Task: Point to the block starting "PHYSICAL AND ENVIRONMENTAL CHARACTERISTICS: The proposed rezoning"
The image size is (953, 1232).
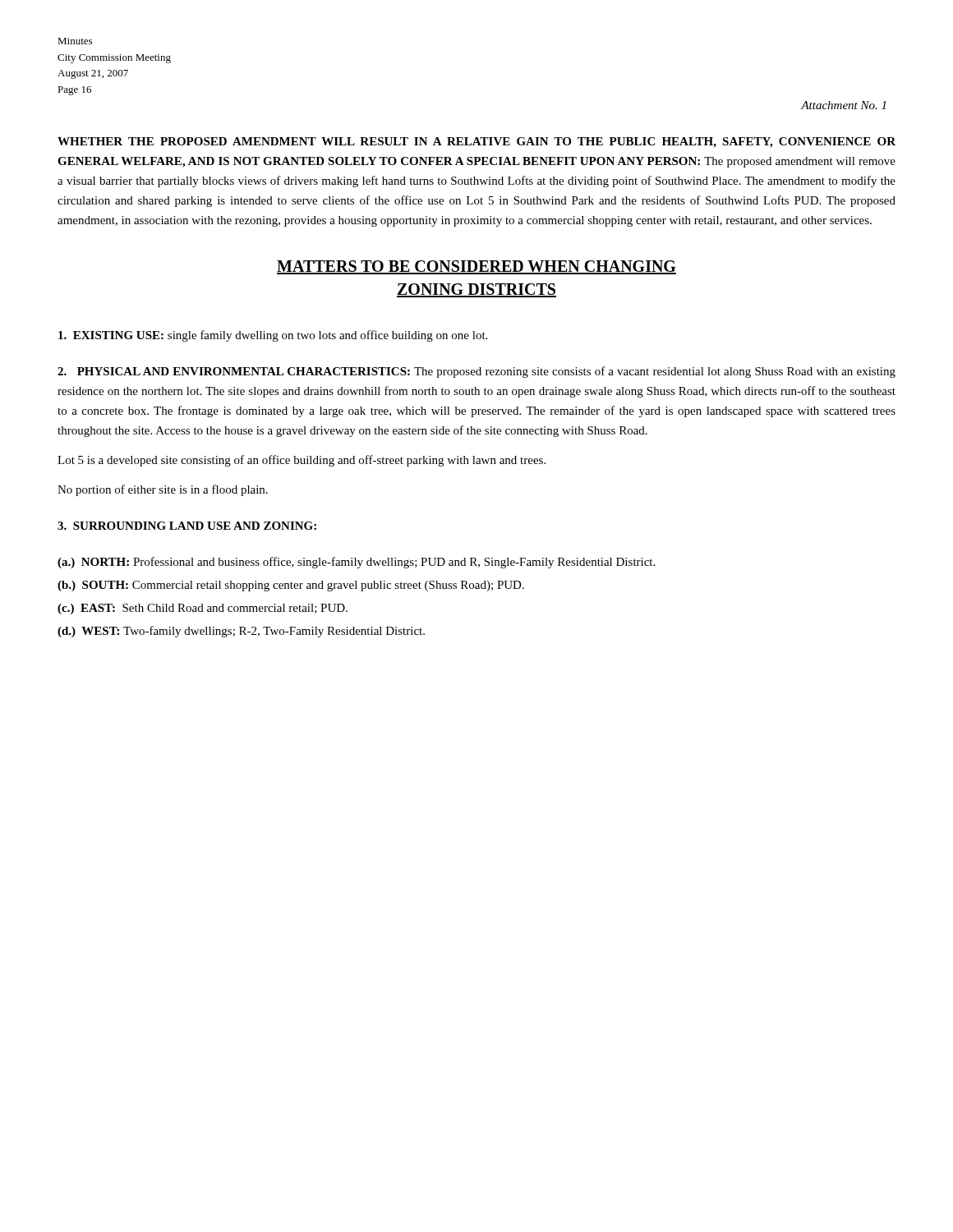Action: click(476, 430)
